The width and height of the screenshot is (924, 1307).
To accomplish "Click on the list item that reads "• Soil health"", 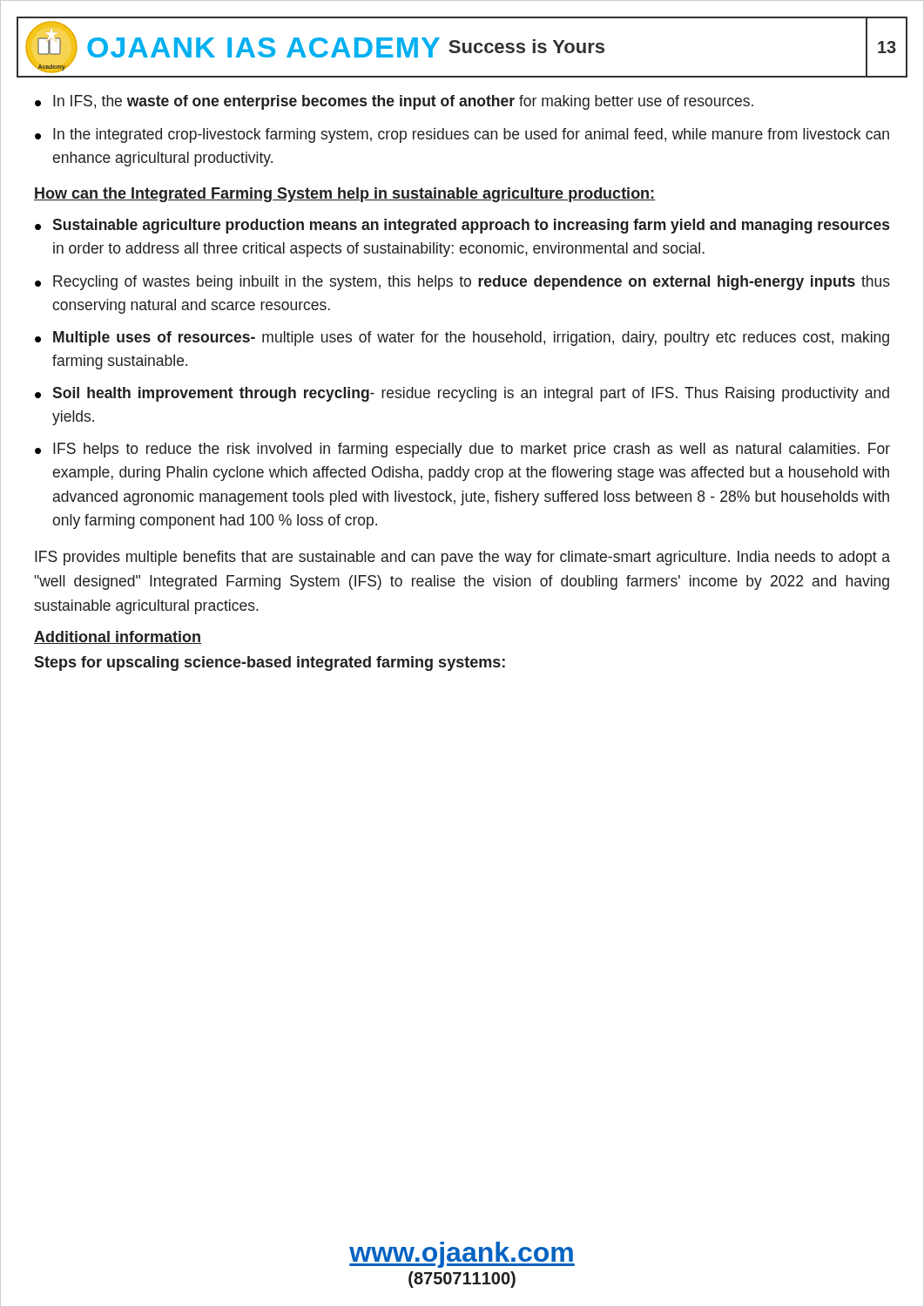I will [462, 405].
